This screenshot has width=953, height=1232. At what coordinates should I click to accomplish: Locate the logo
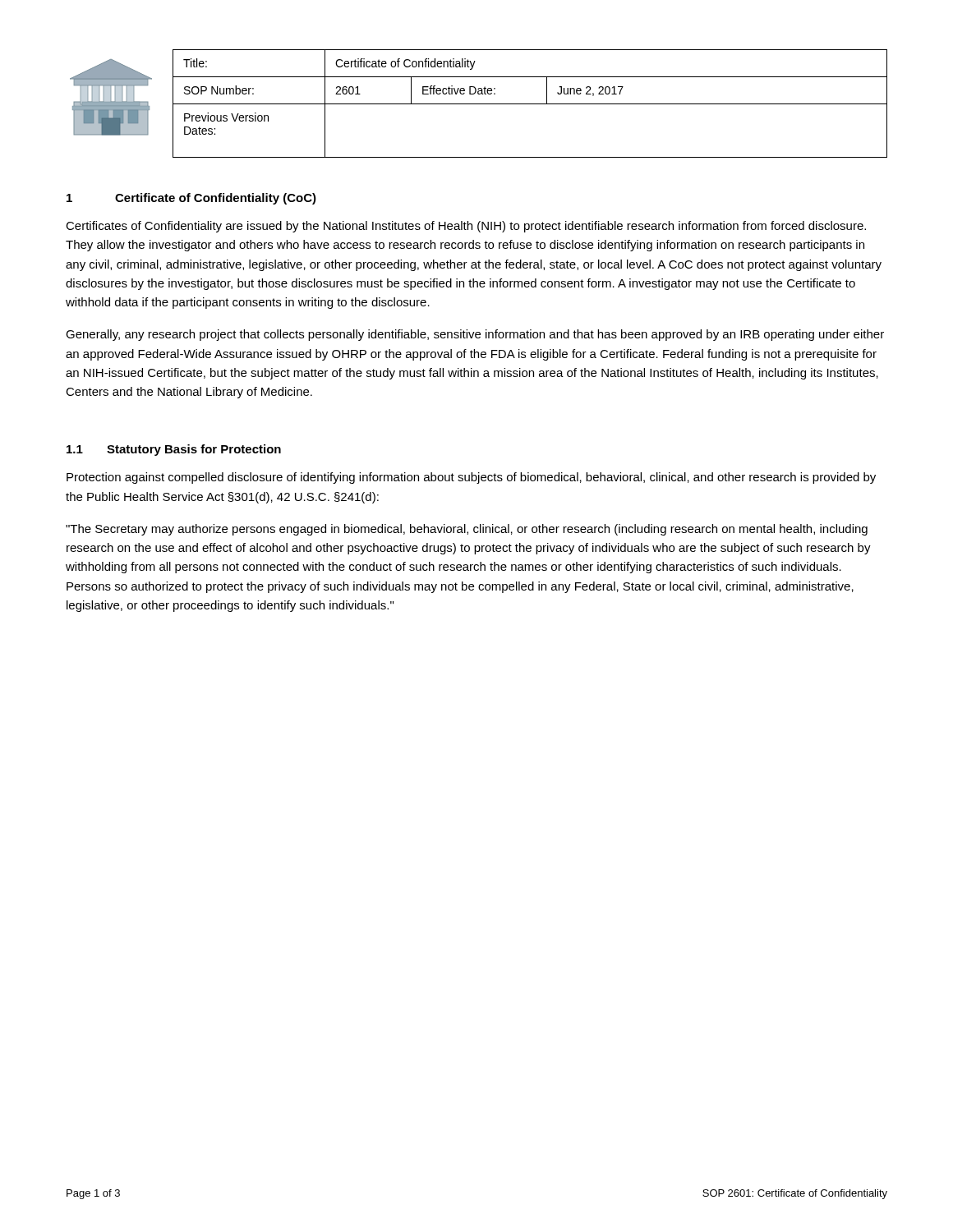(115, 97)
